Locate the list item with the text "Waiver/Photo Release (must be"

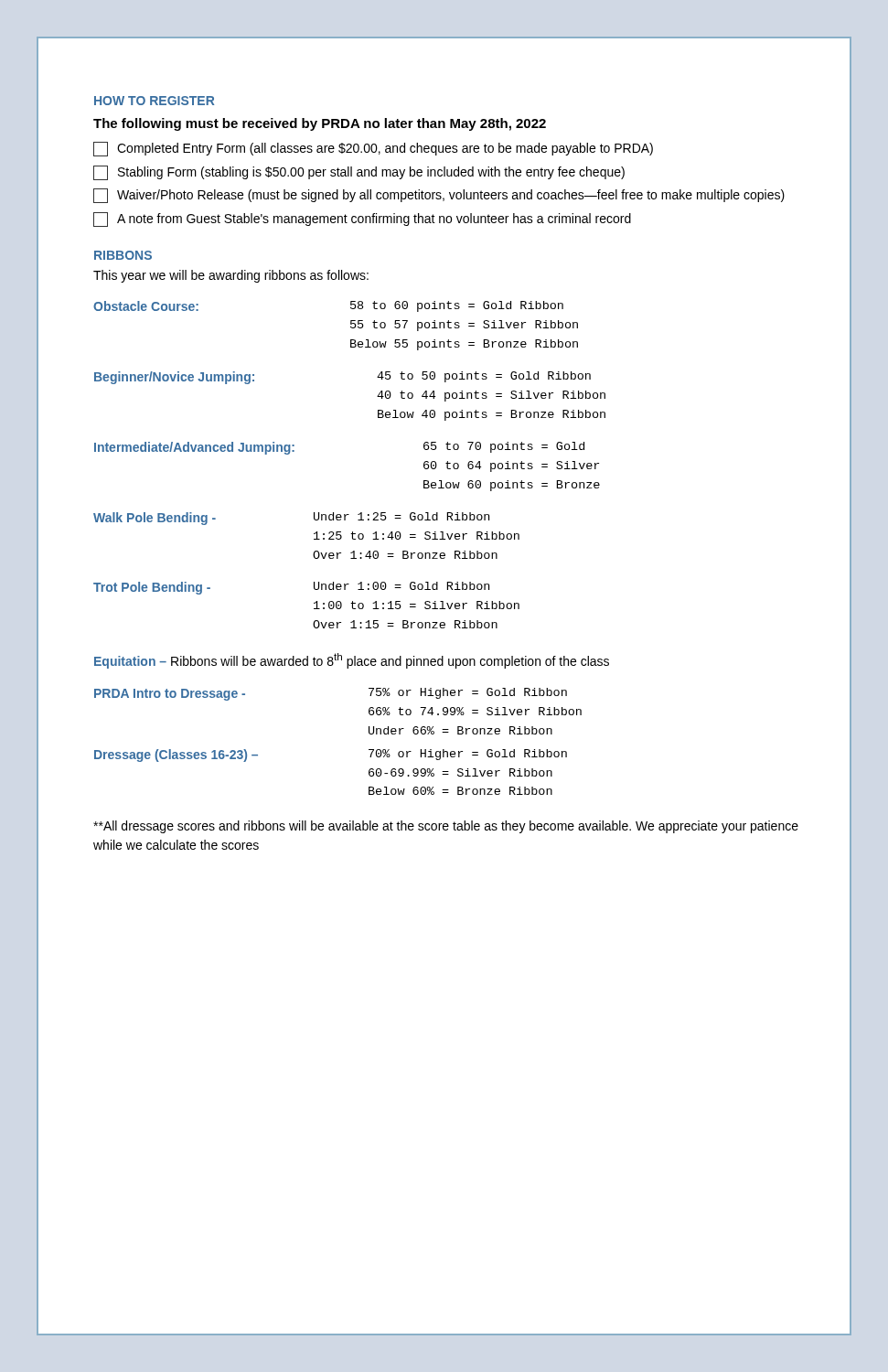click(x=446, y=196)
